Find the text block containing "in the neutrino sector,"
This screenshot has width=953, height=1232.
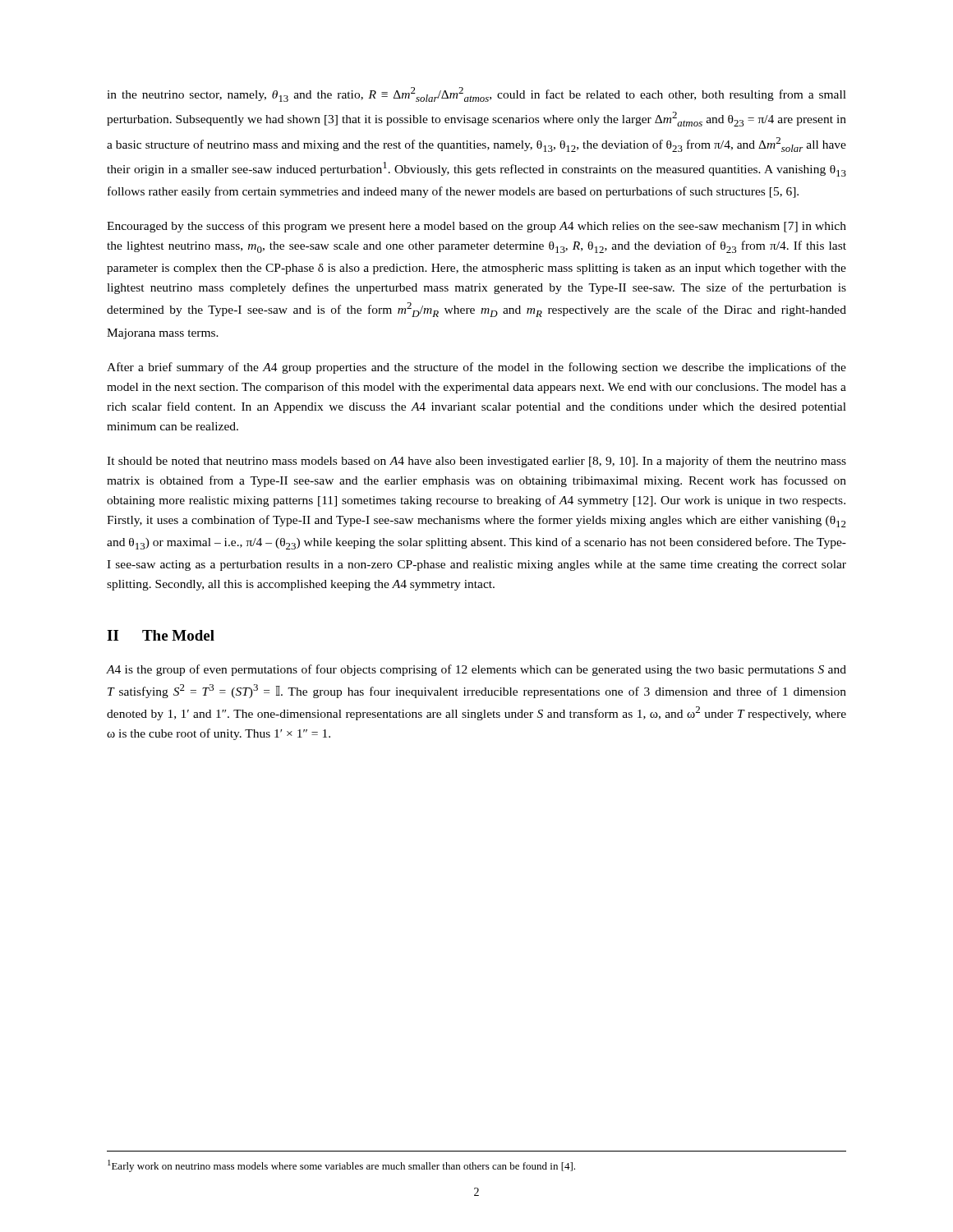point(476,141)
